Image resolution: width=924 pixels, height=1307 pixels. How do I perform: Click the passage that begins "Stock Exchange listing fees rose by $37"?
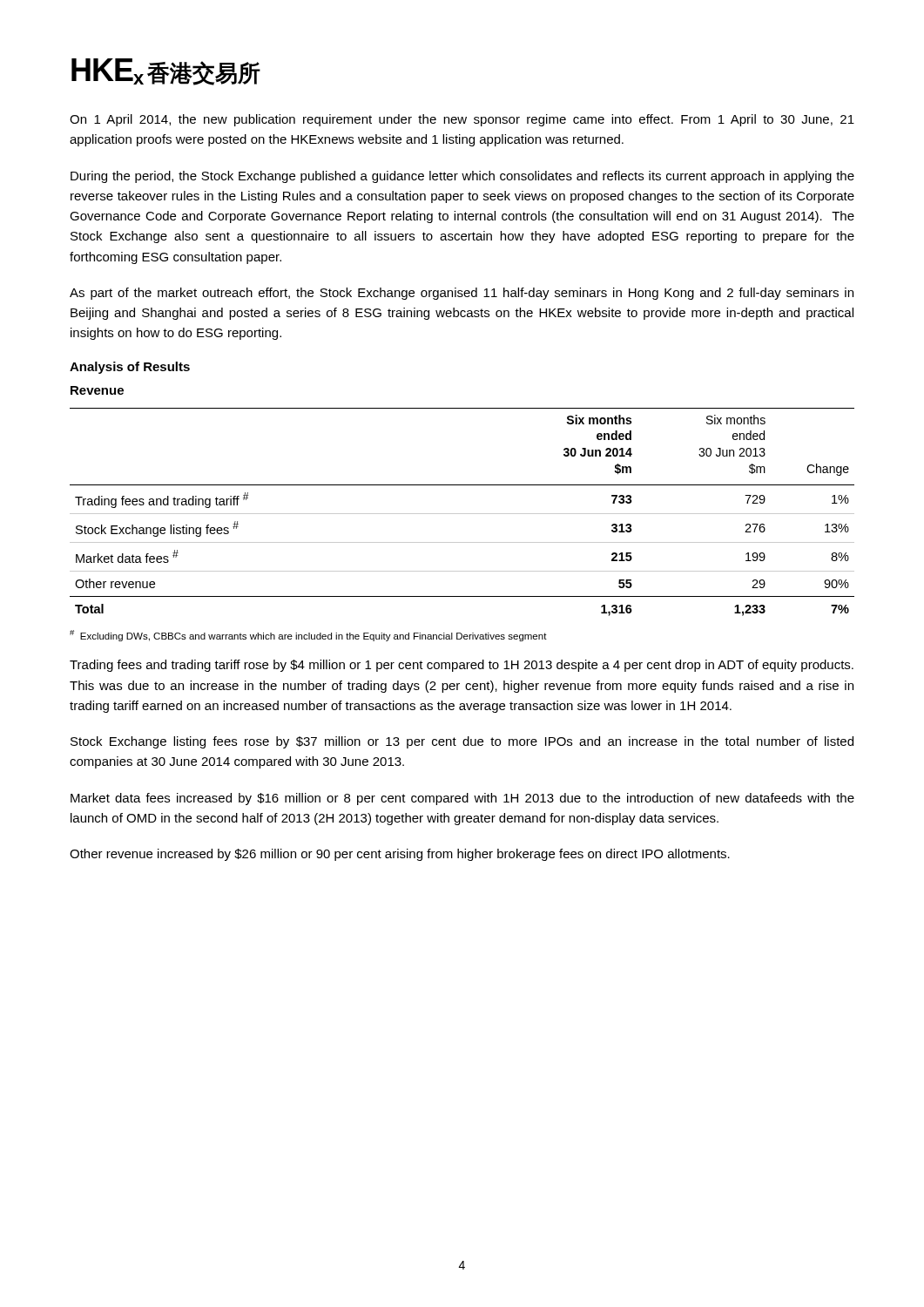coord(462,751)
